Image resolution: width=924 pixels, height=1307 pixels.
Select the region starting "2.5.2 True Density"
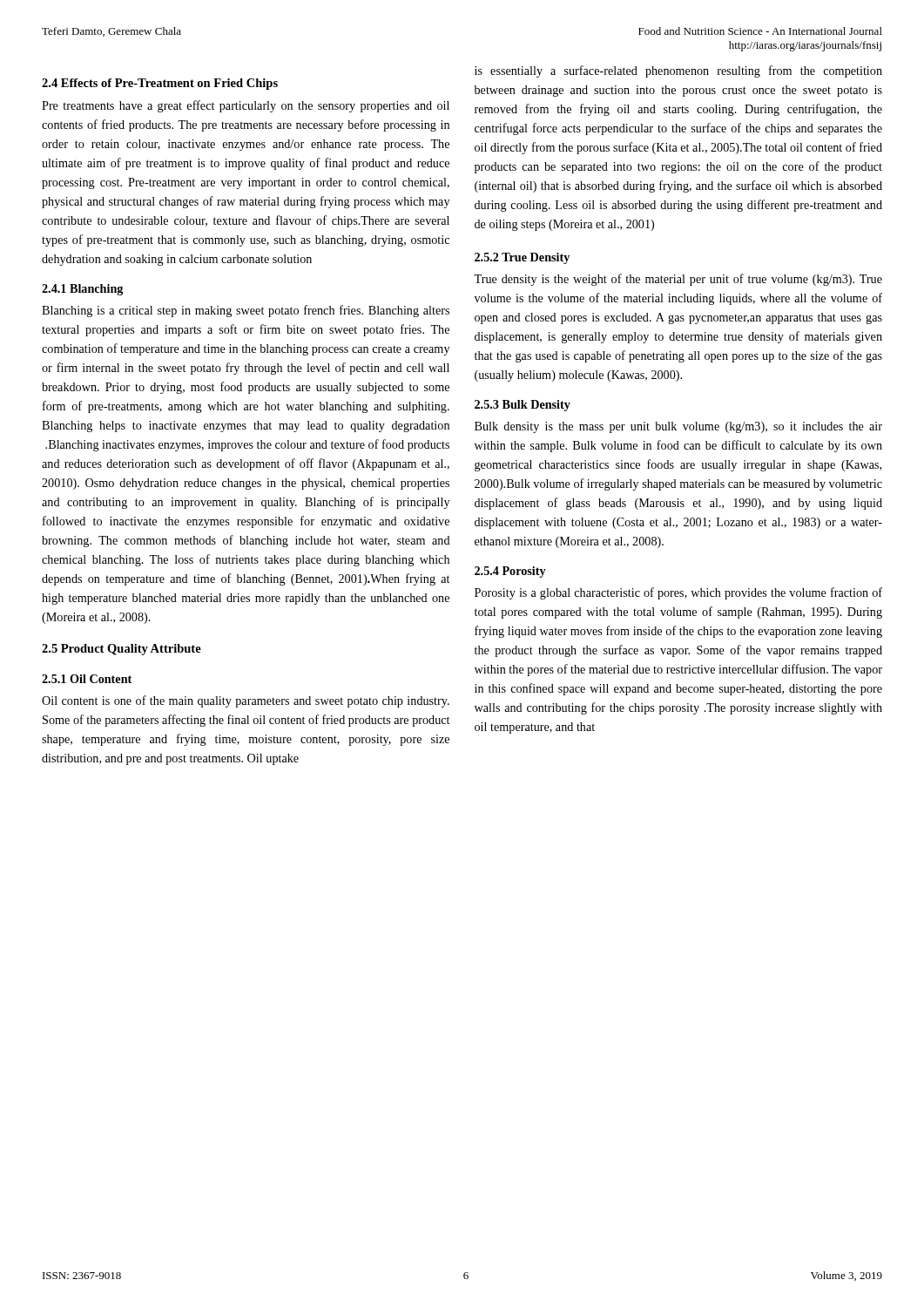point(522,257)
